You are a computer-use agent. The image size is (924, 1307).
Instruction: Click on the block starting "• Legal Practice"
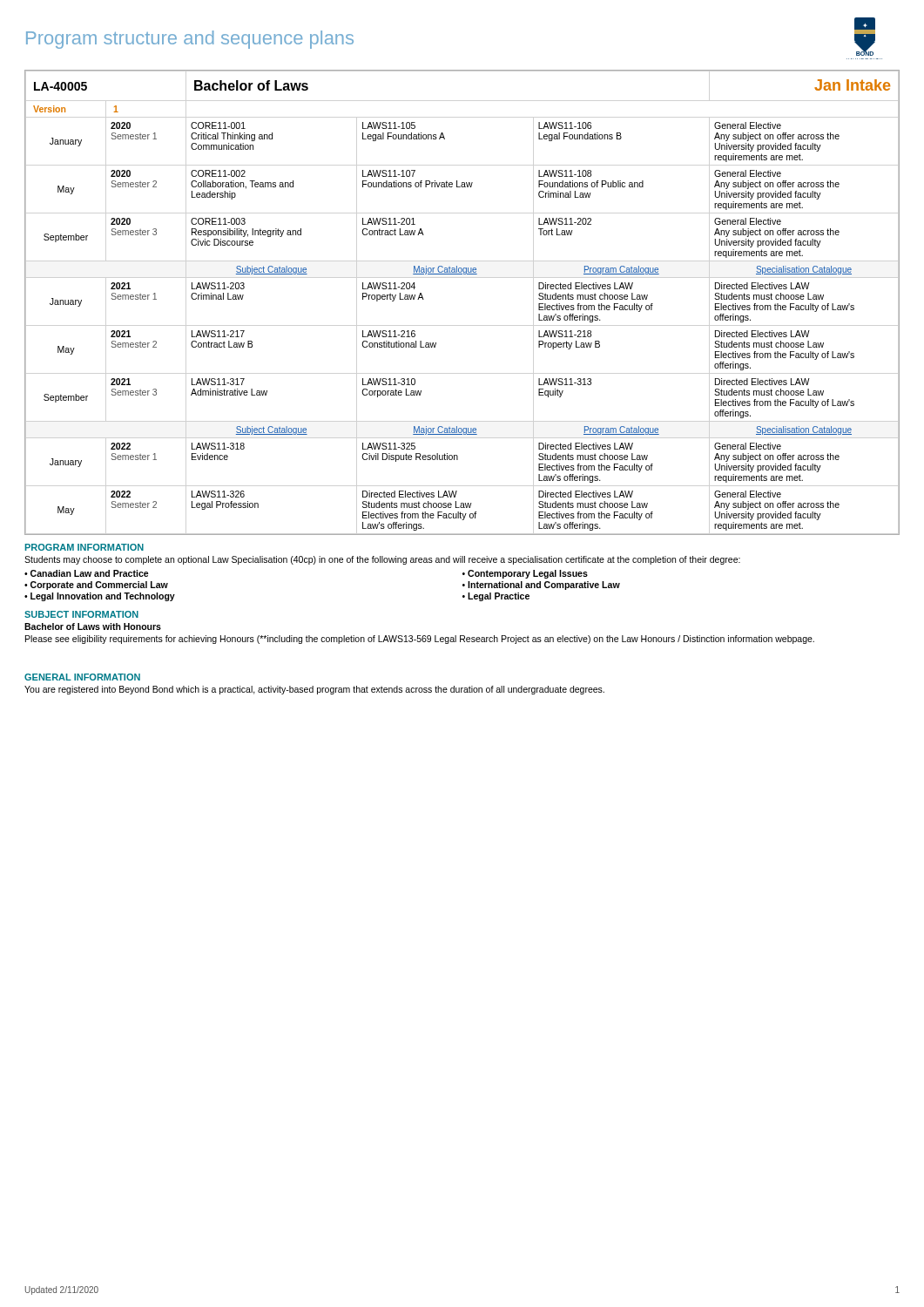[x=496, y=596]
